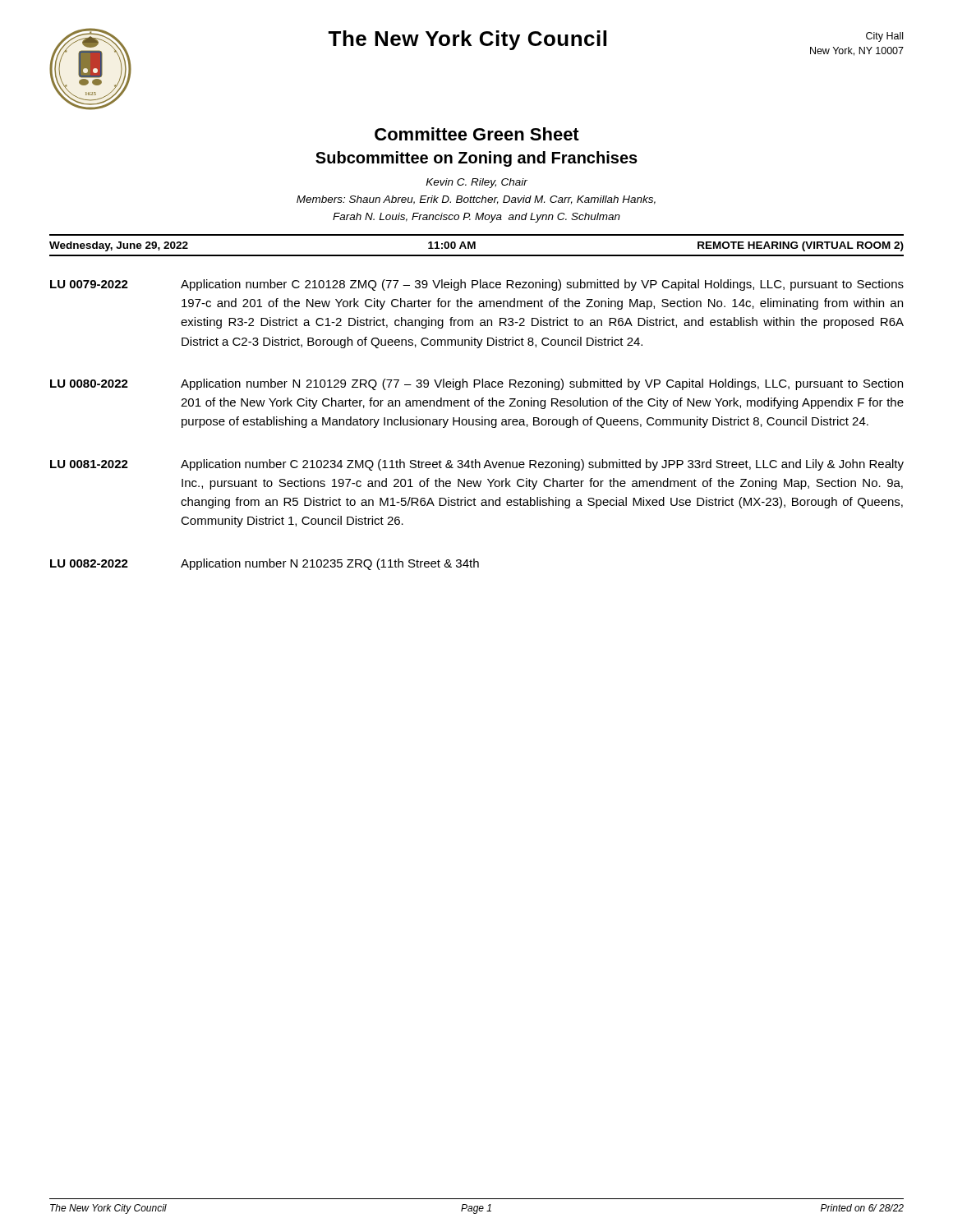Select the block starting "Kevin C. Riley, Chair"
Screen dimensions: 1232x953
click(476, 199)
